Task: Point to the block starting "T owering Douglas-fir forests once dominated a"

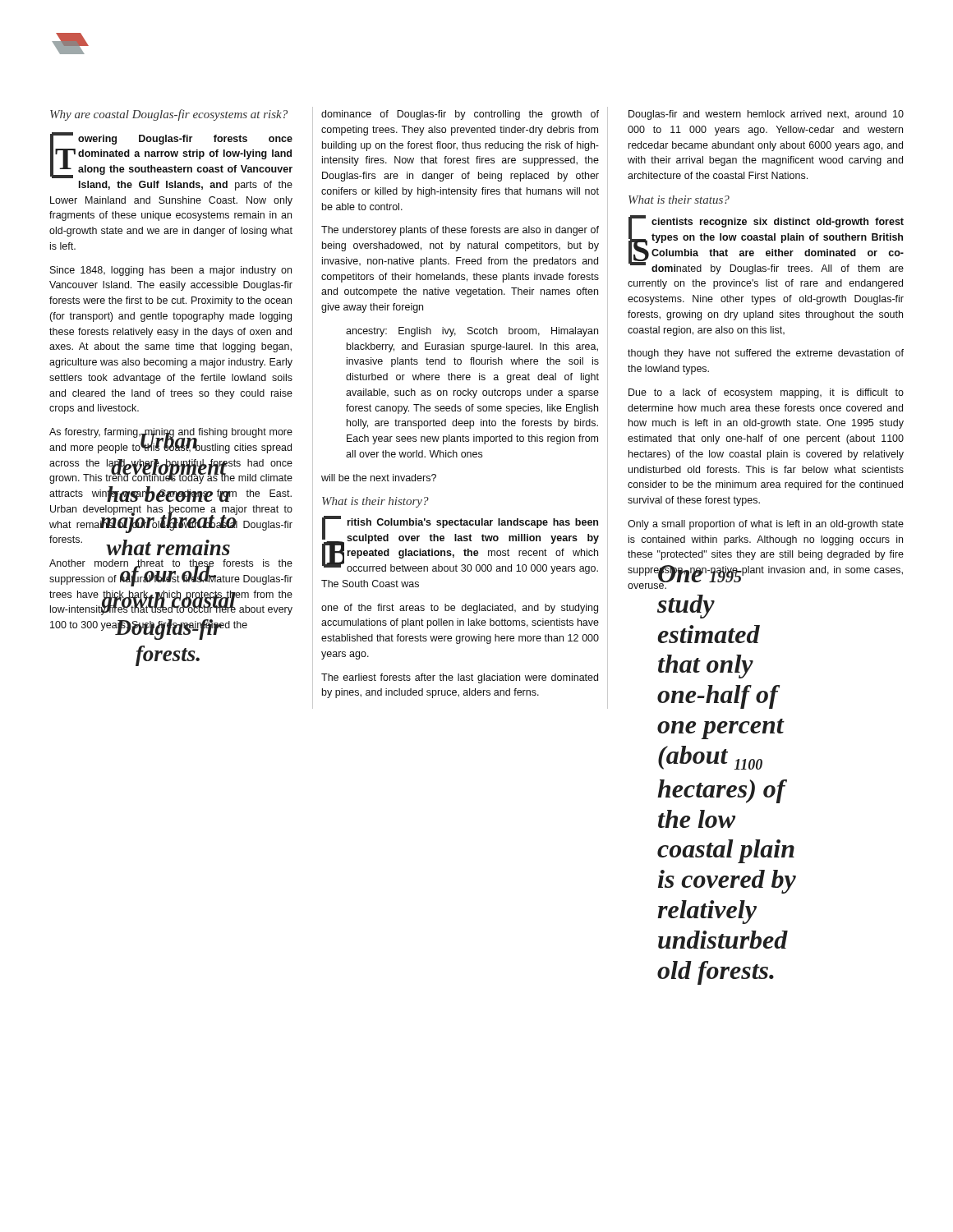Action: coord(171,193)
